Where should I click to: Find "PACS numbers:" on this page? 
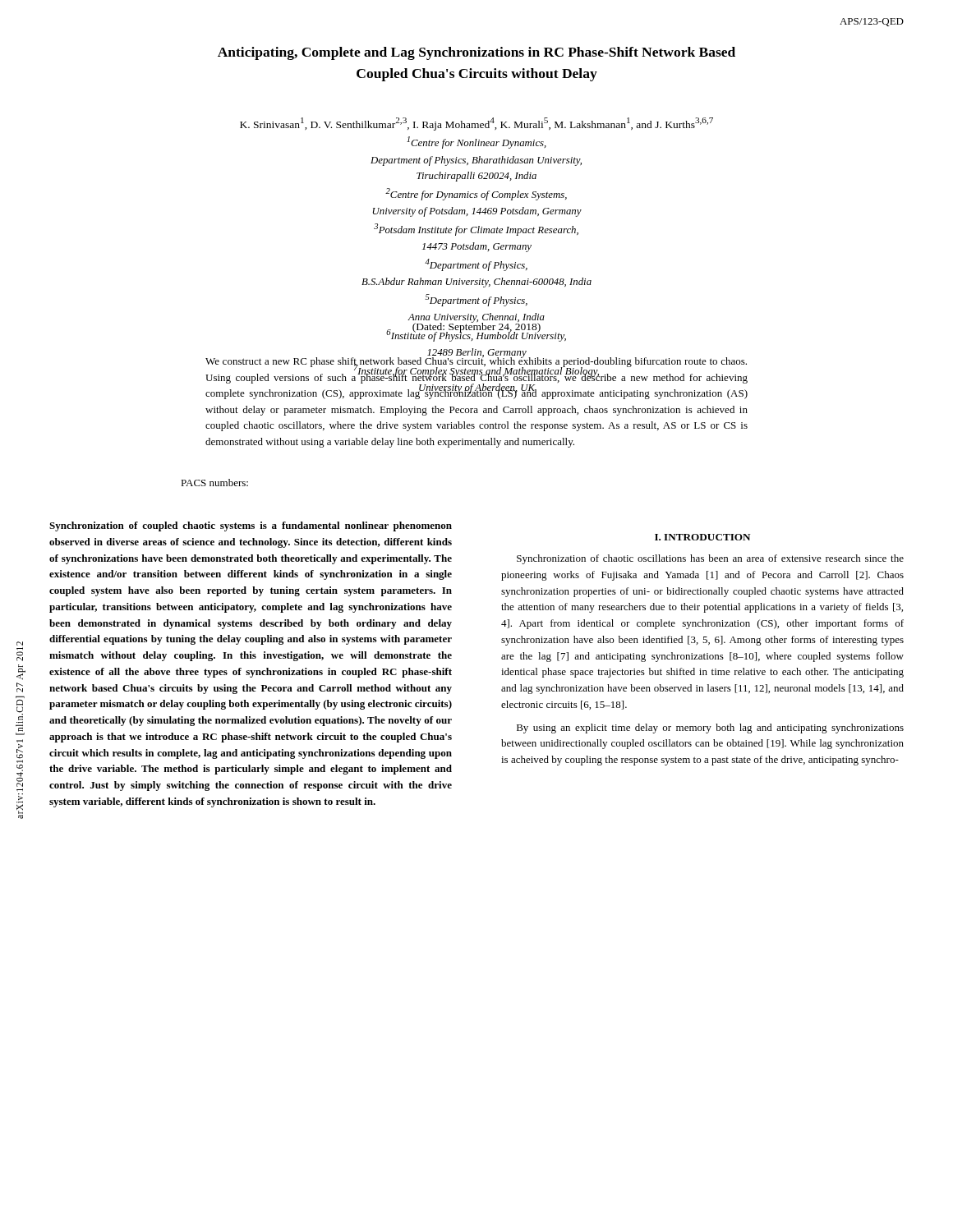point(215,483)
